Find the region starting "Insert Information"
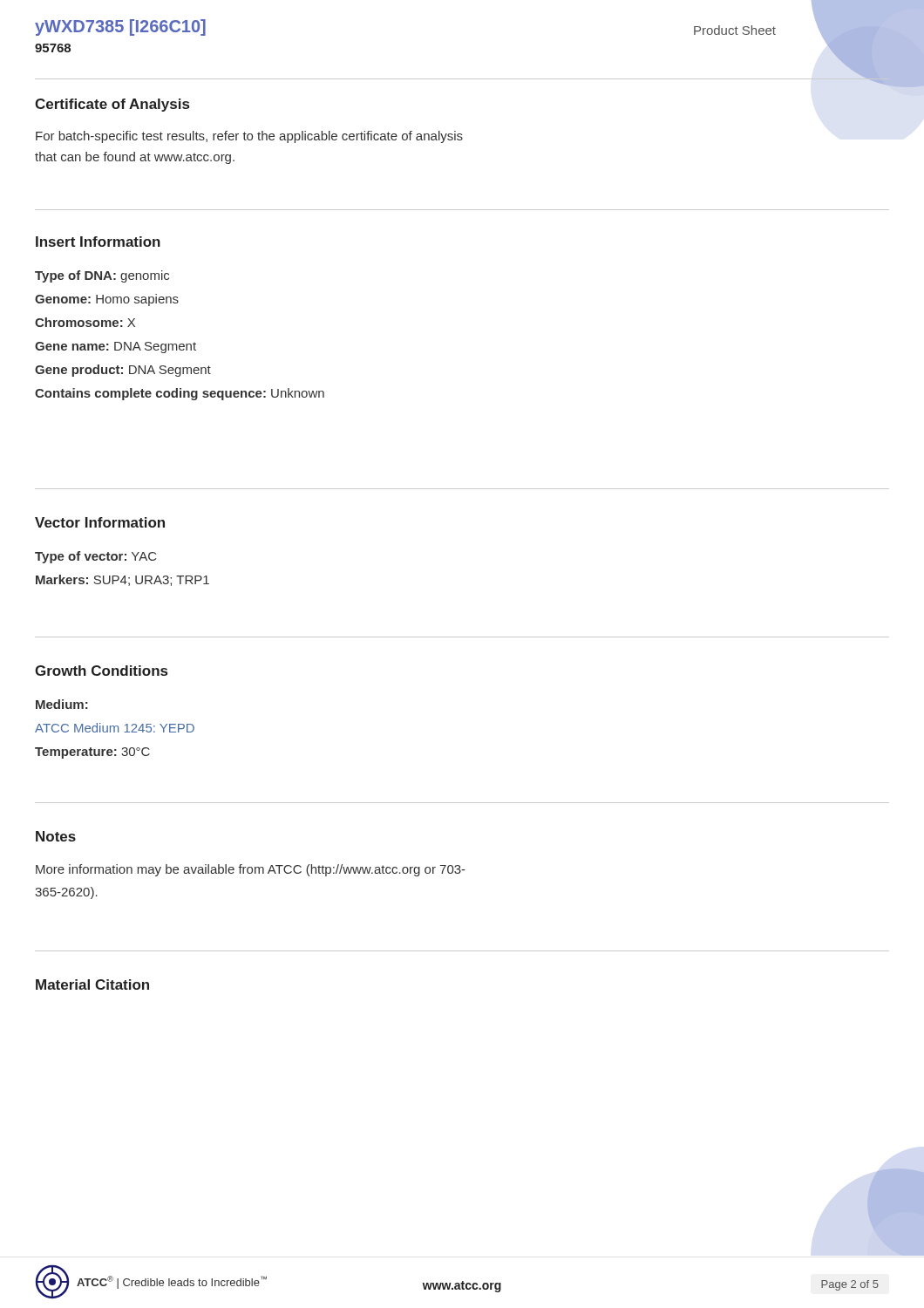The width and height of the screenshot is (924, 1308). pos(98,242)
